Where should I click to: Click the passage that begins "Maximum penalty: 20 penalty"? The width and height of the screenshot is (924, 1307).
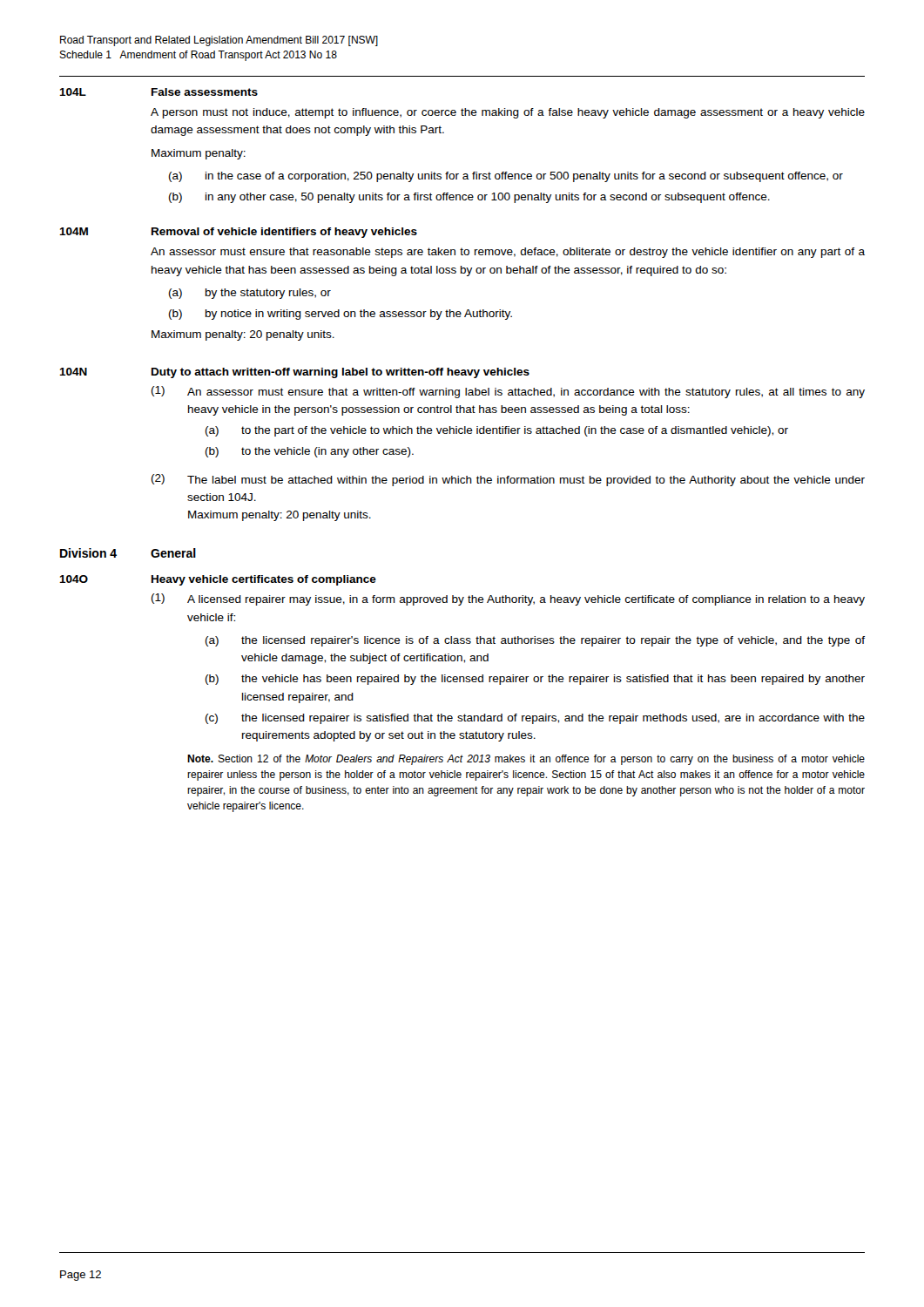point(243,334)
